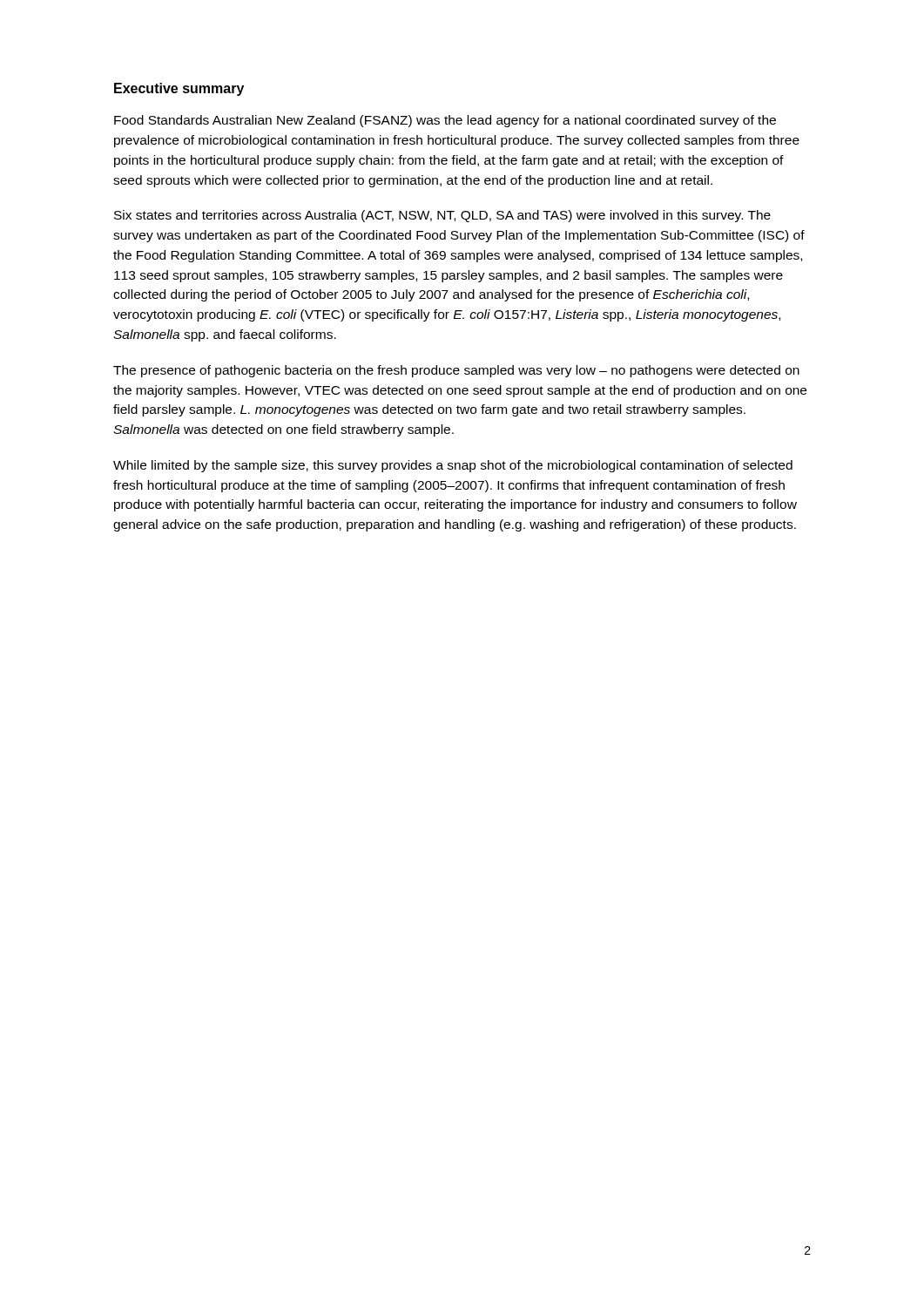This screenshot has width=924, height=1307.
Task: Locate the passage starting "The presence of pathogenic bacteria"
Action: (x=460, y=399)
